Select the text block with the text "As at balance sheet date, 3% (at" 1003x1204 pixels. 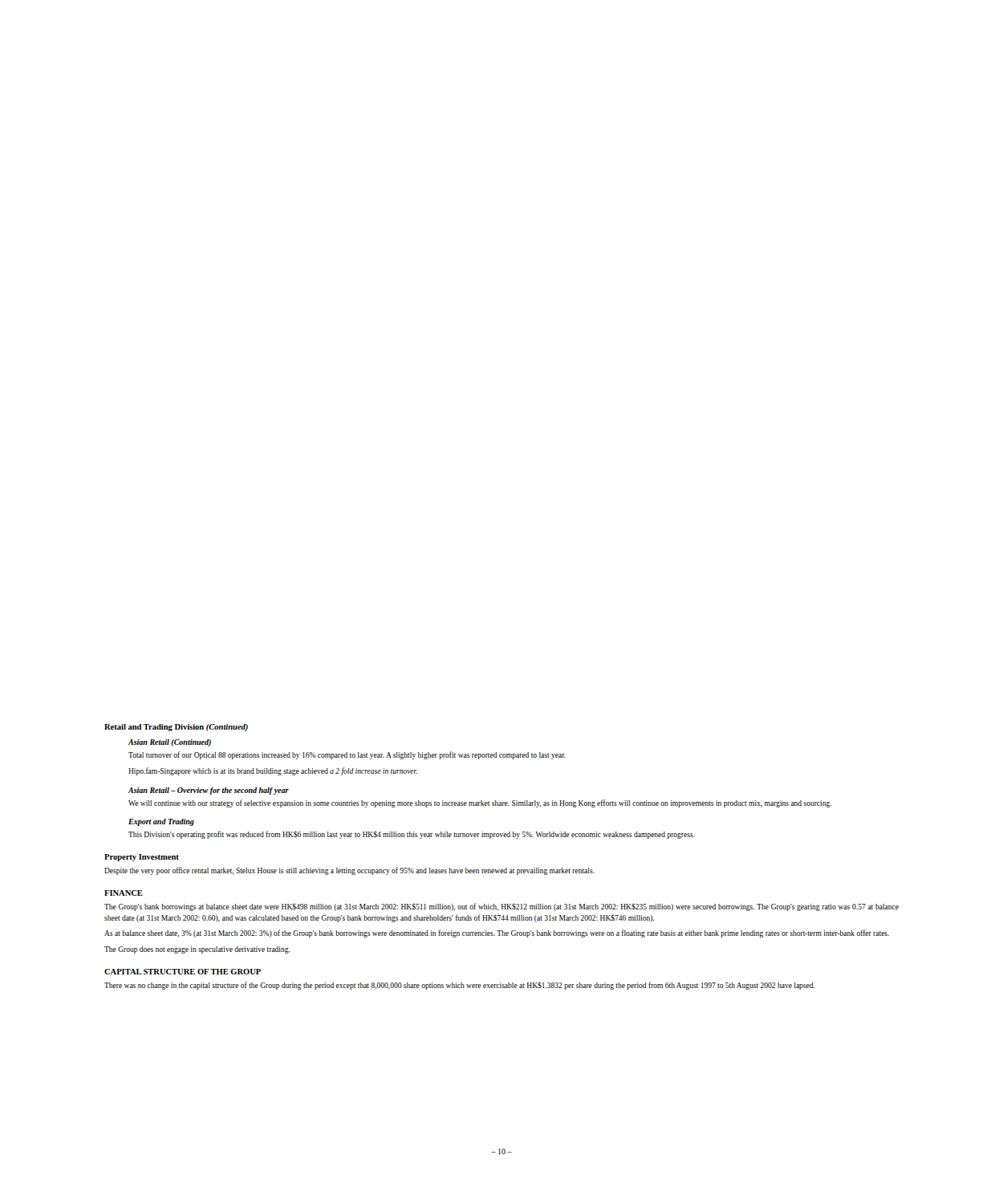[497, 934]
